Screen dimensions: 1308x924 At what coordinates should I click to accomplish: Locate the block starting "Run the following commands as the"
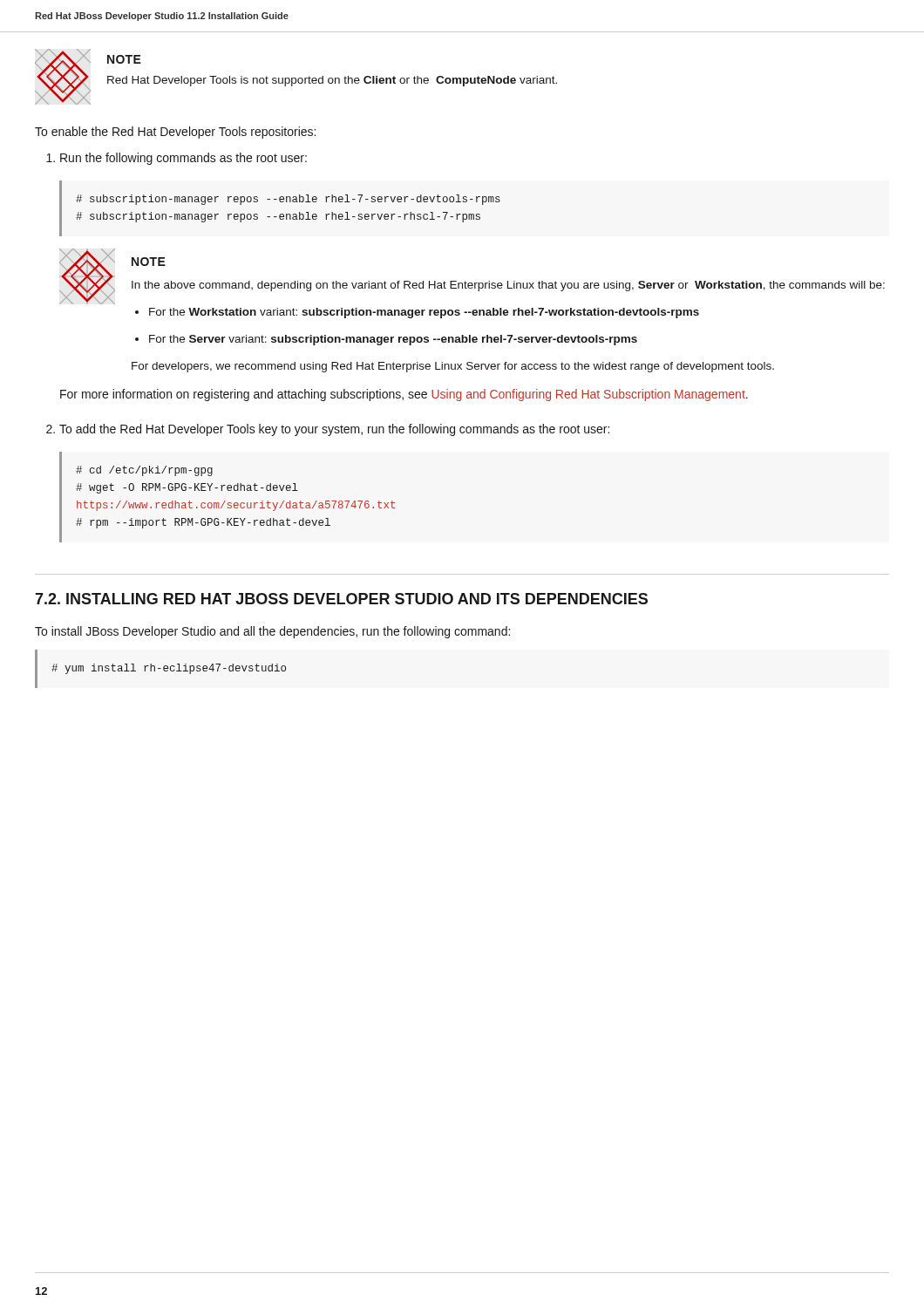(474, 278)
